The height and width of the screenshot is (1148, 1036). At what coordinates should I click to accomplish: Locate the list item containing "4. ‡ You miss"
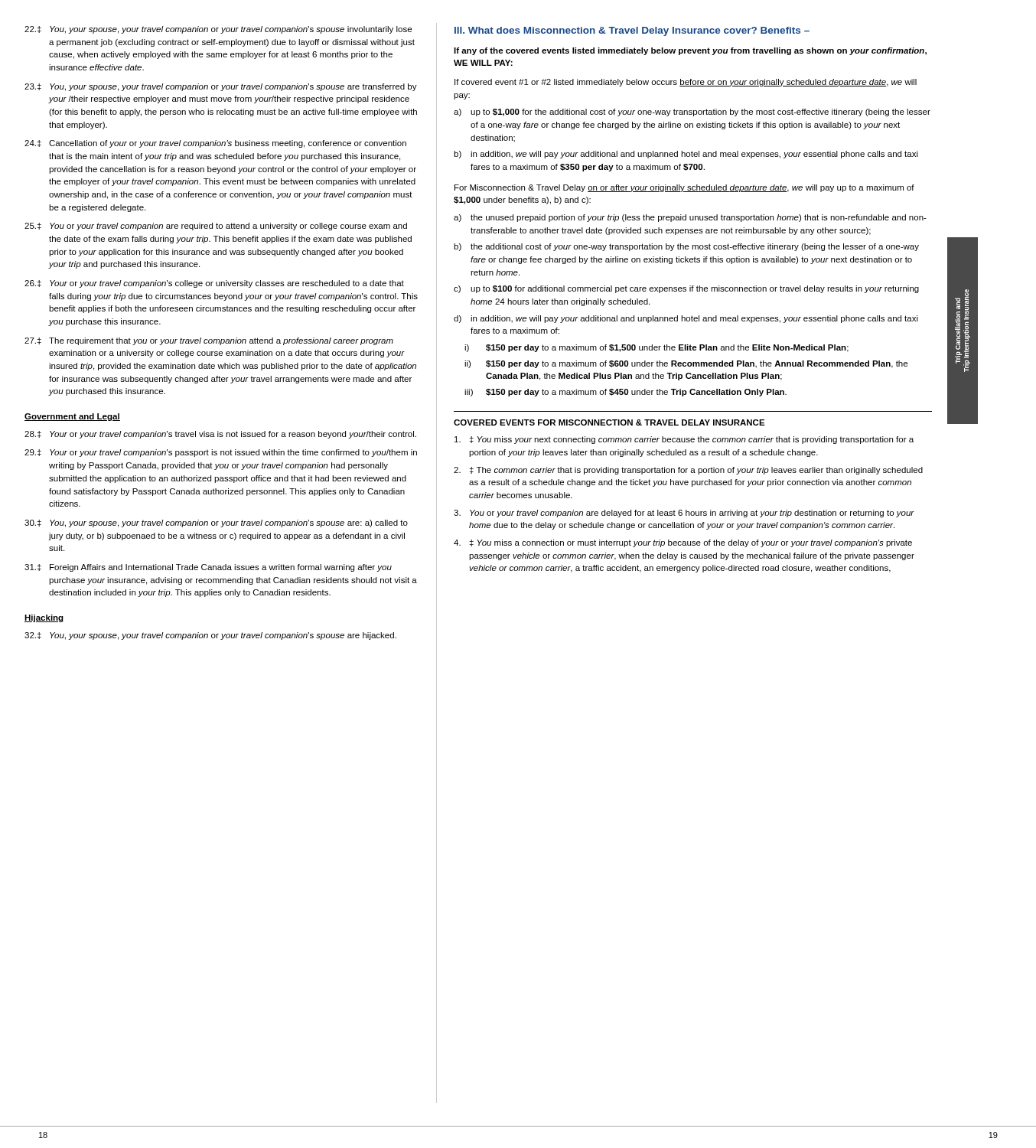coord(693,556)
